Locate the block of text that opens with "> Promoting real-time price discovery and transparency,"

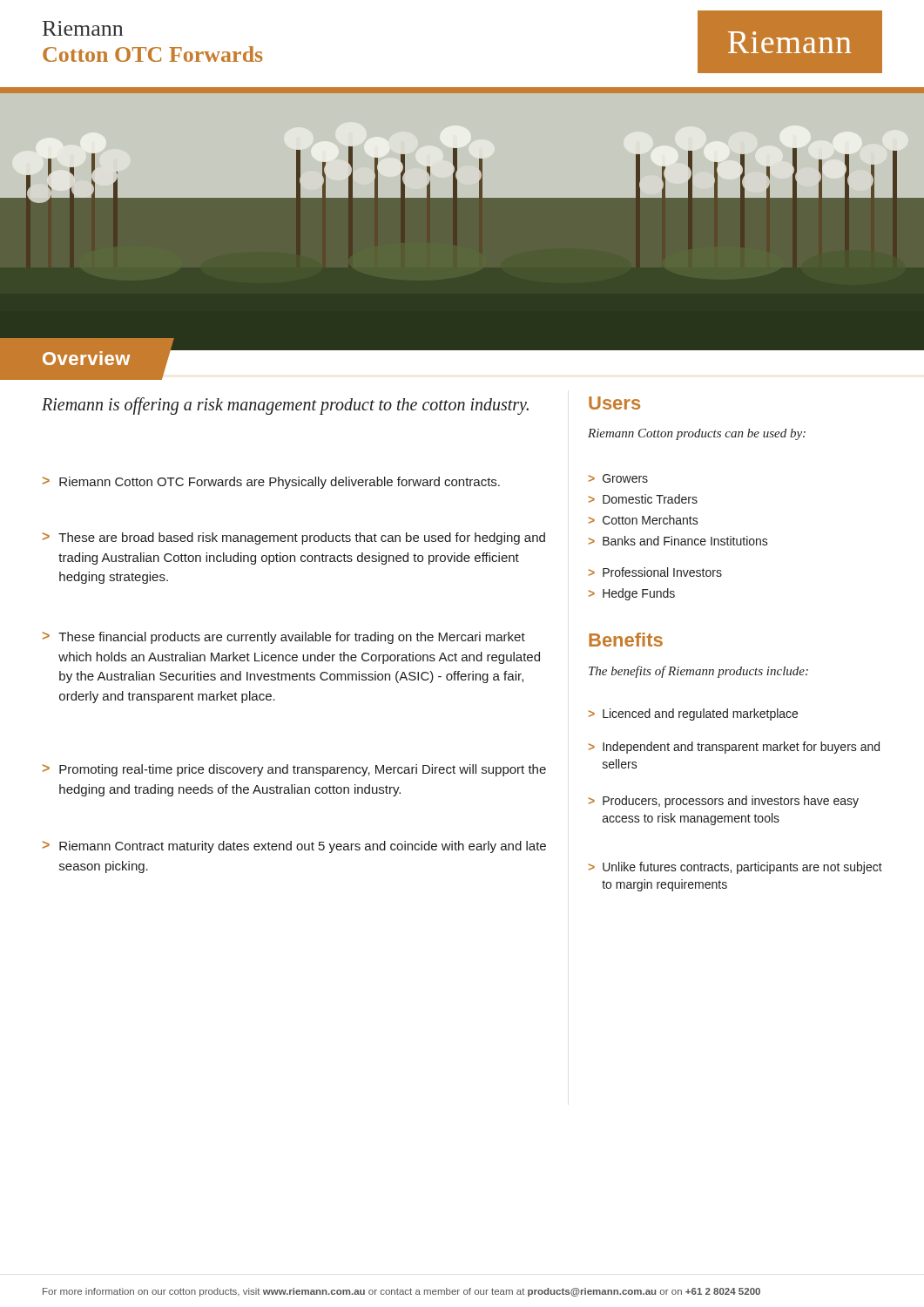(294, 779)
